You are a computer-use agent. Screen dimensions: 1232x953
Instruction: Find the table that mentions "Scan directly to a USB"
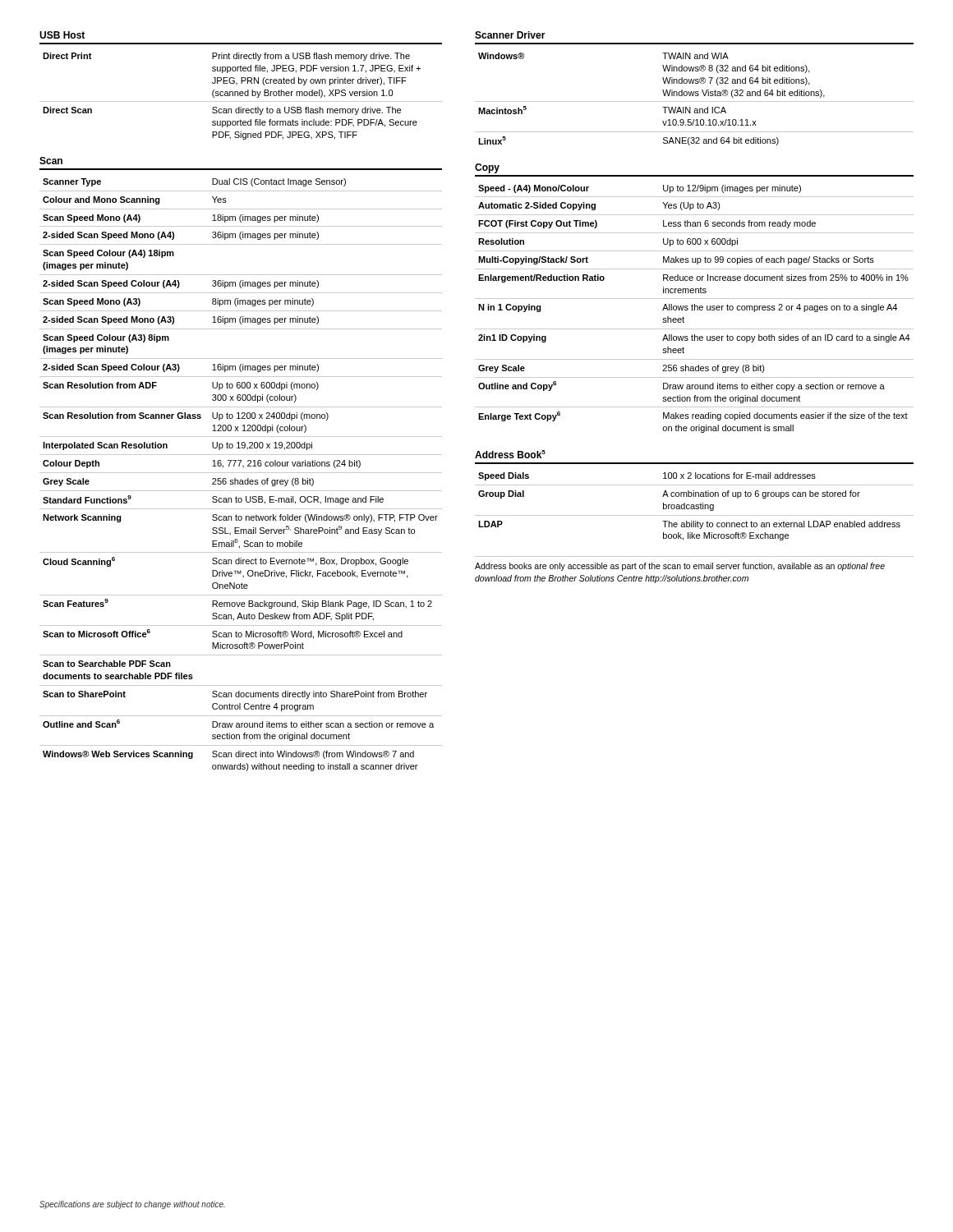pos(241,96)
